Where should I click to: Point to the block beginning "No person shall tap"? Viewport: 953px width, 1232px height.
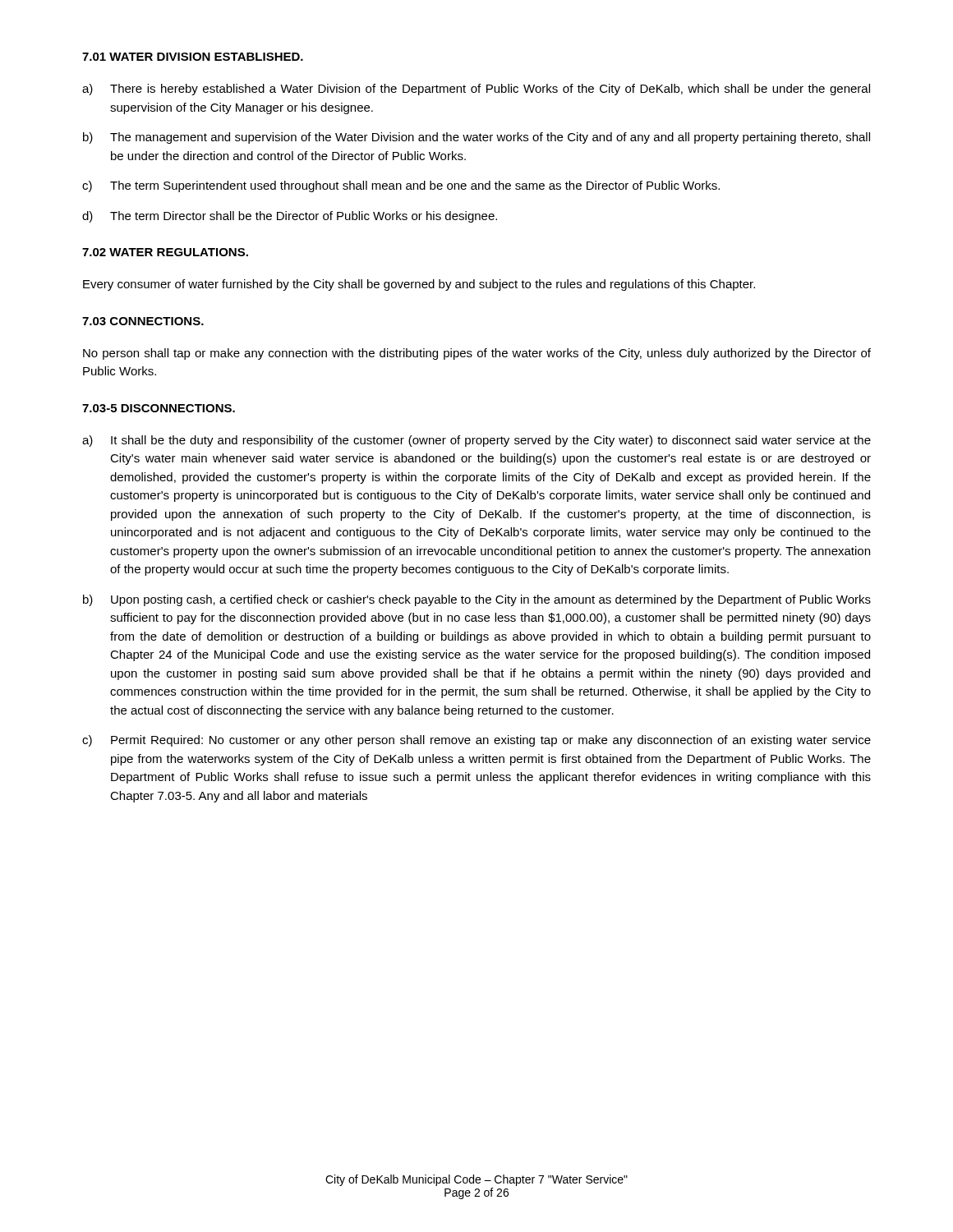click(476, 362)
